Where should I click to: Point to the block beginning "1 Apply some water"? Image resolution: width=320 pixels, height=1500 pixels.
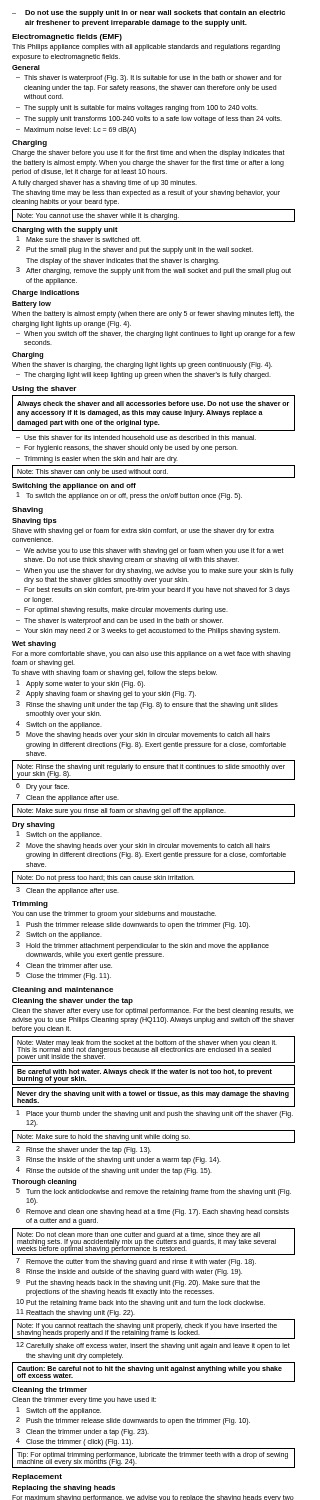click(x=81, y=684)
